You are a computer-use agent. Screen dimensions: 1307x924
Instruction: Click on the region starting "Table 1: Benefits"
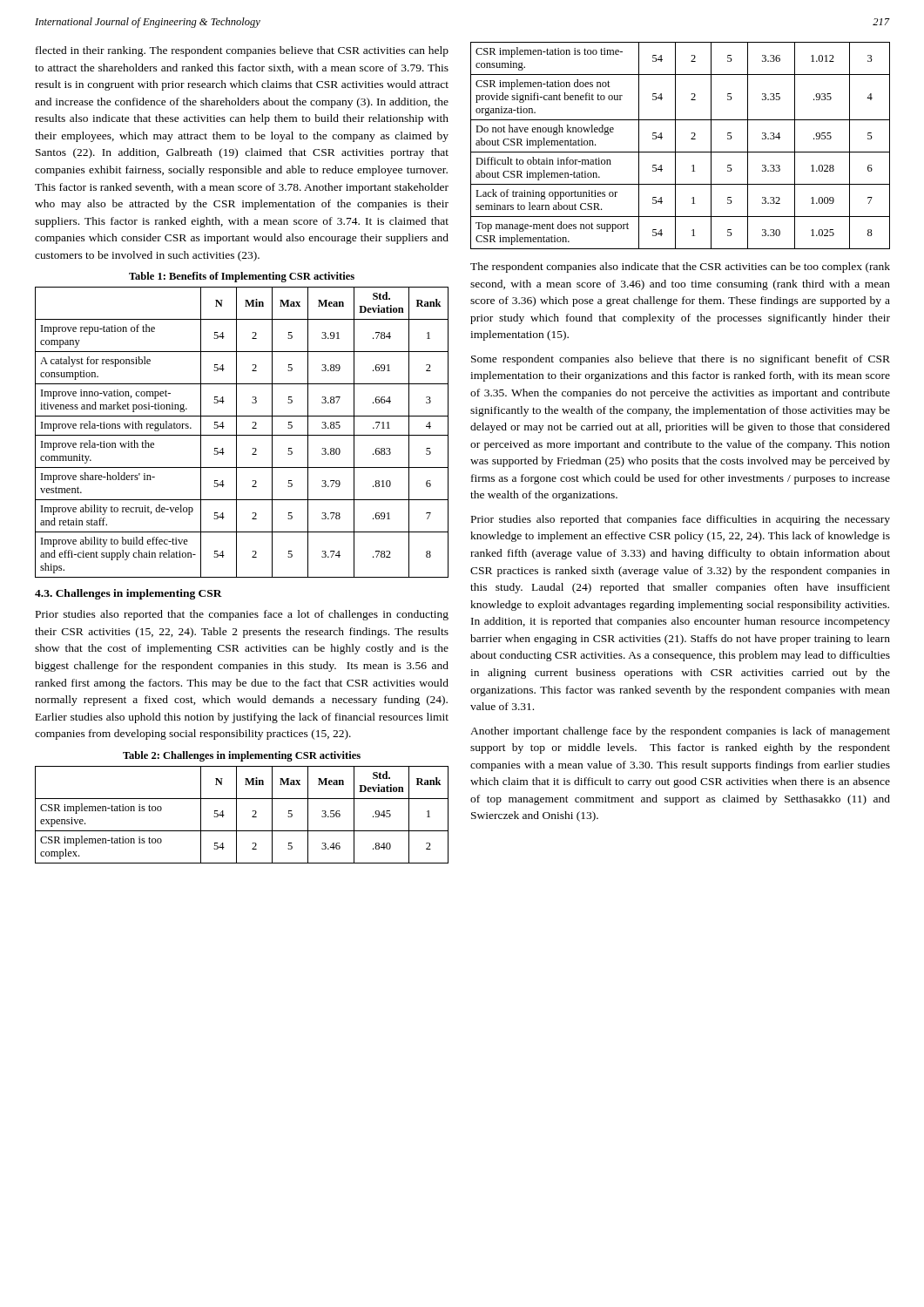[x=242, y=276]
